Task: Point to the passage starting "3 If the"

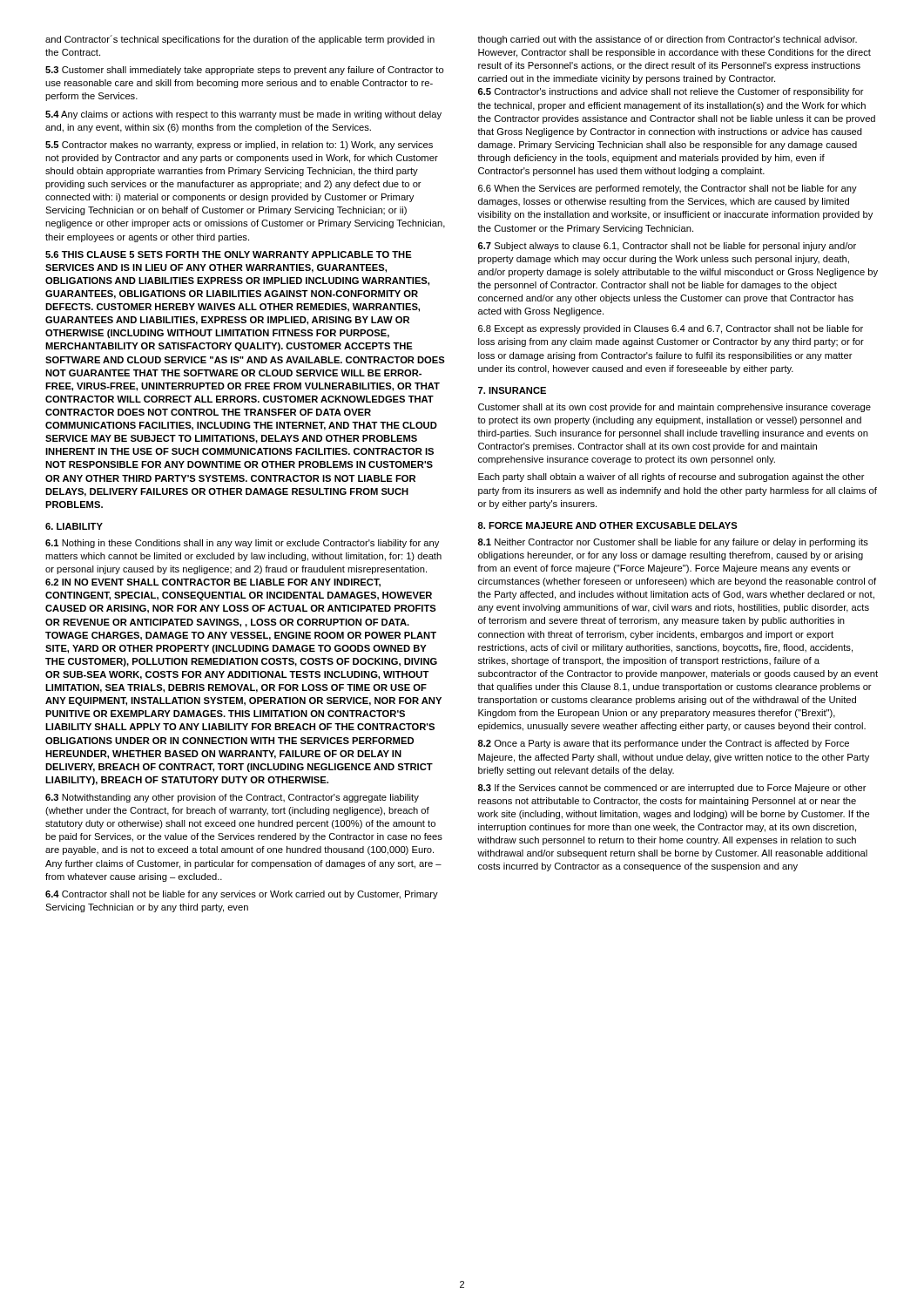Action: [x=674, y=827]
